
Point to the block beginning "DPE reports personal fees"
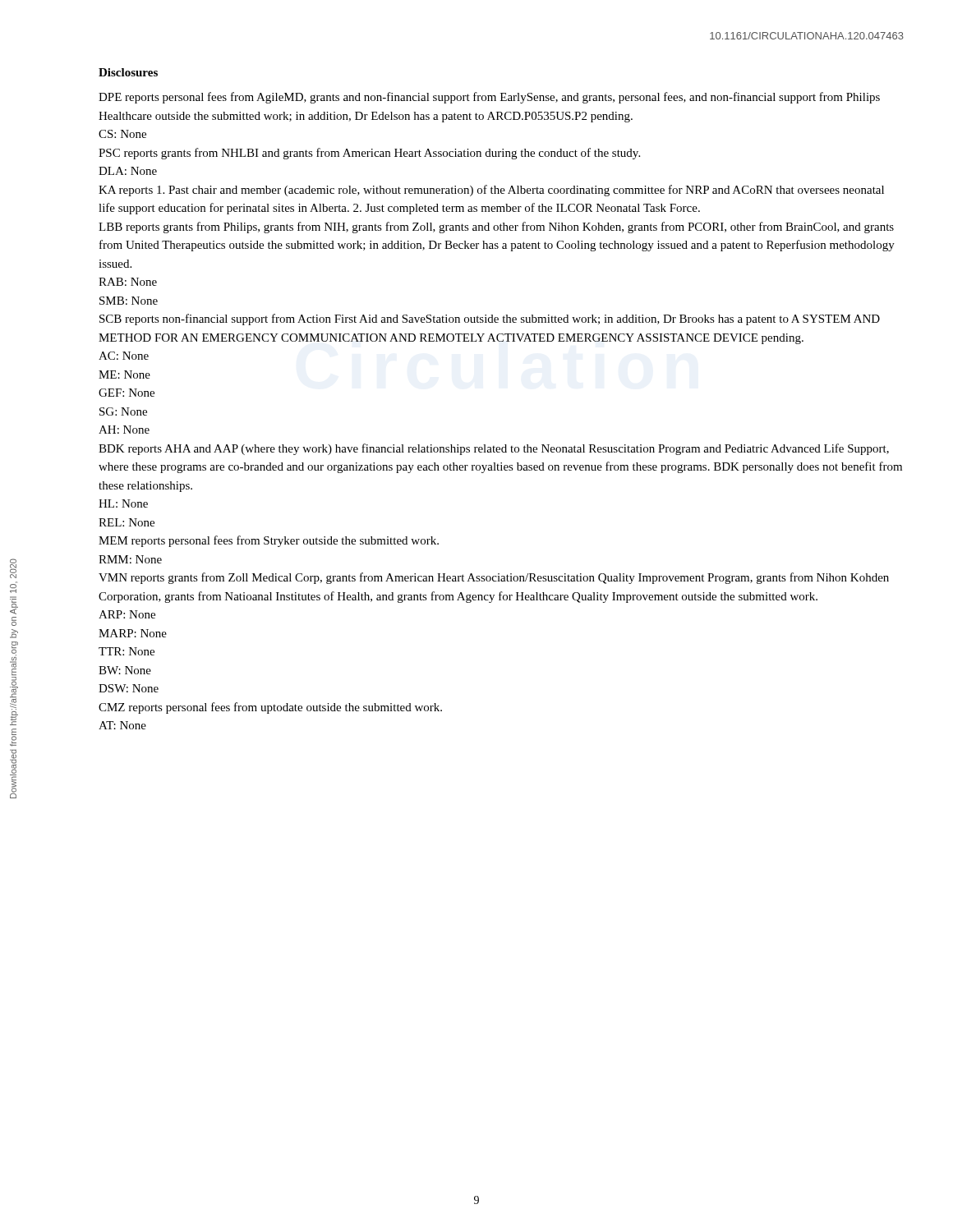[489, 98]
